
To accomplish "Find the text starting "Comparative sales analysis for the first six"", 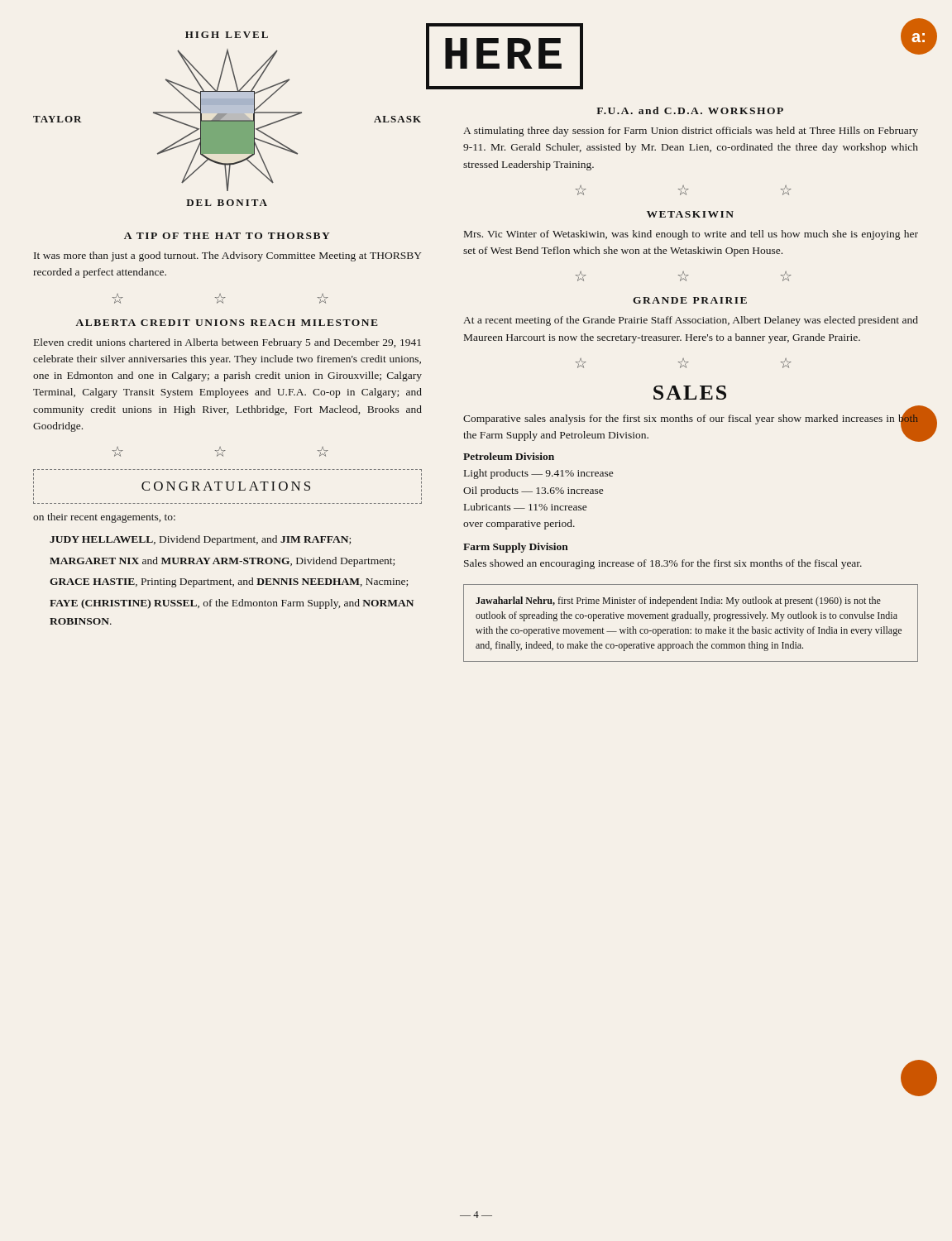I will point(691,426).
